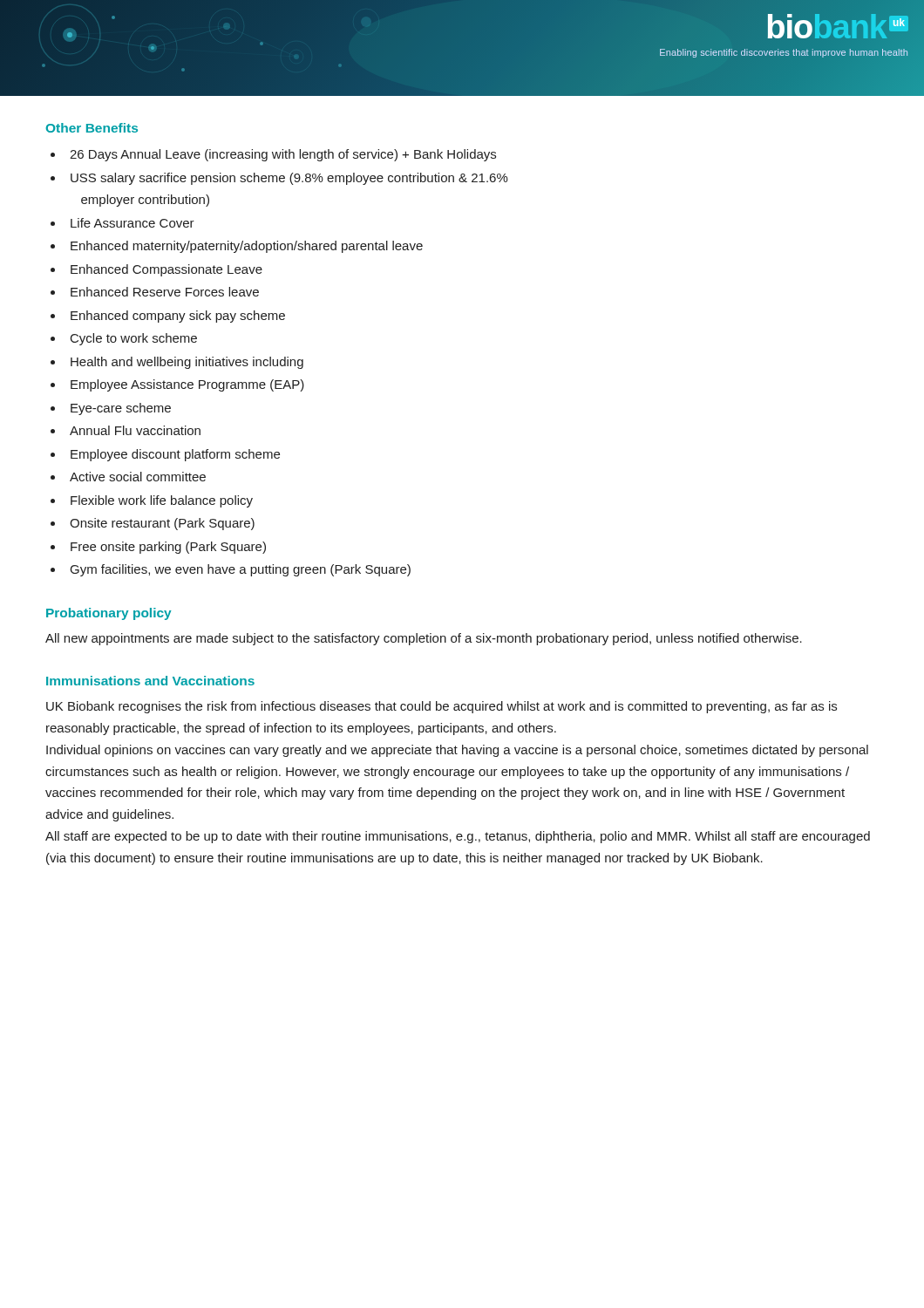Image resolution: width=924 pixels, height=1308 pixels.
Task: Navigate to the text block starting "Enhanced Compassionate Leave"
Action: 166,270
